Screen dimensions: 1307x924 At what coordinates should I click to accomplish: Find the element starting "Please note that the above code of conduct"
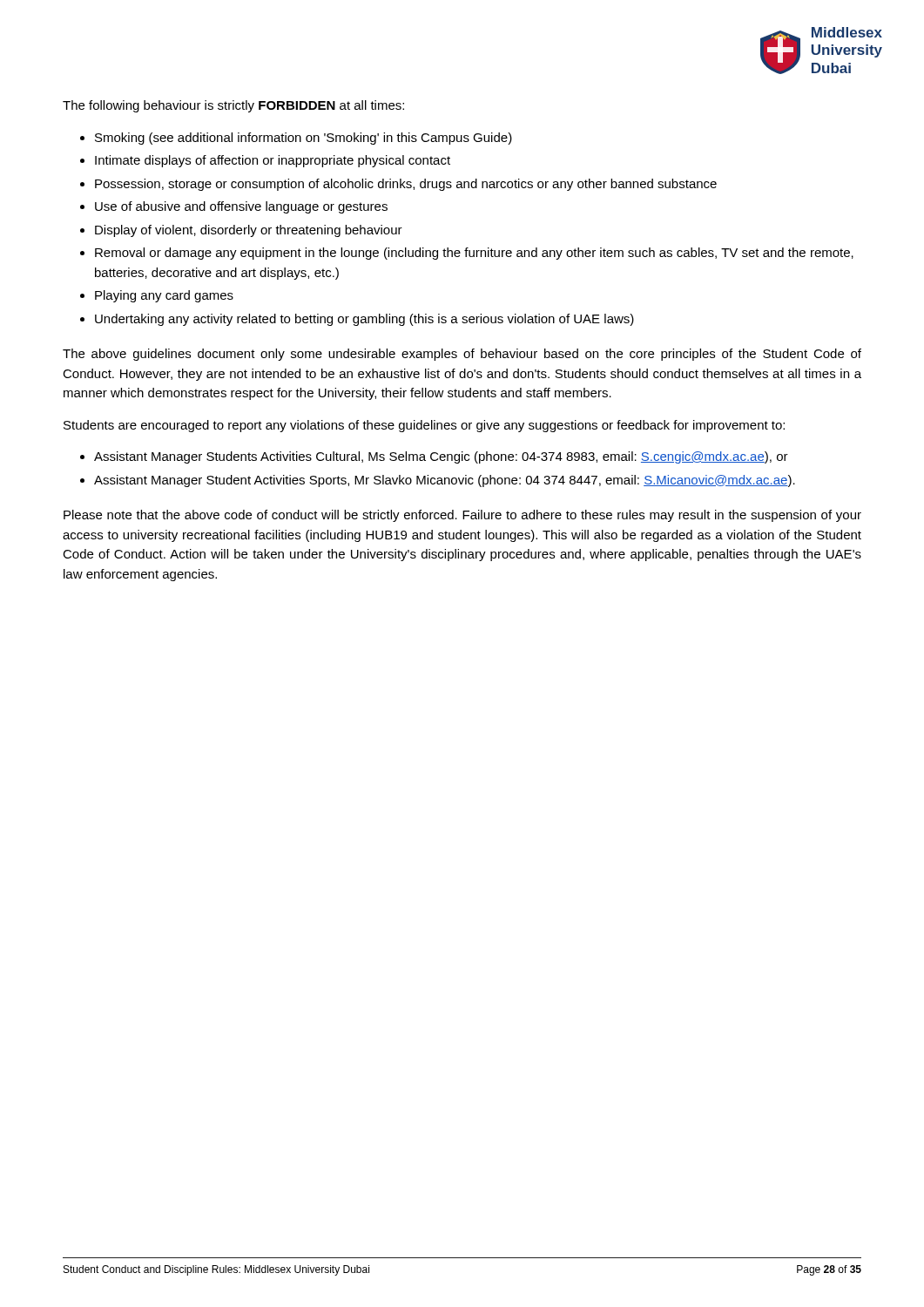point(462,544)
